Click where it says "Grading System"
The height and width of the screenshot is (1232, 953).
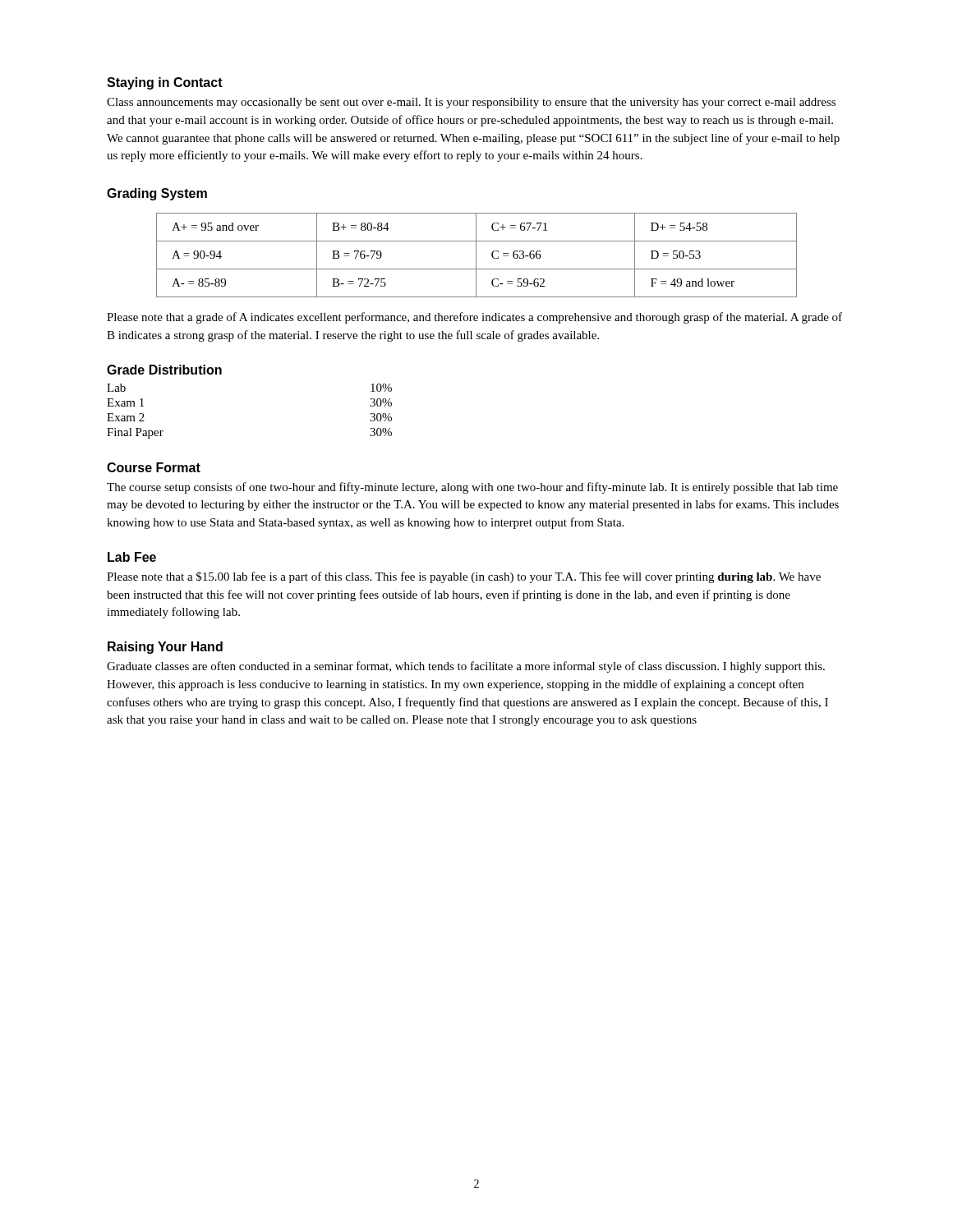tap(157, 193)
